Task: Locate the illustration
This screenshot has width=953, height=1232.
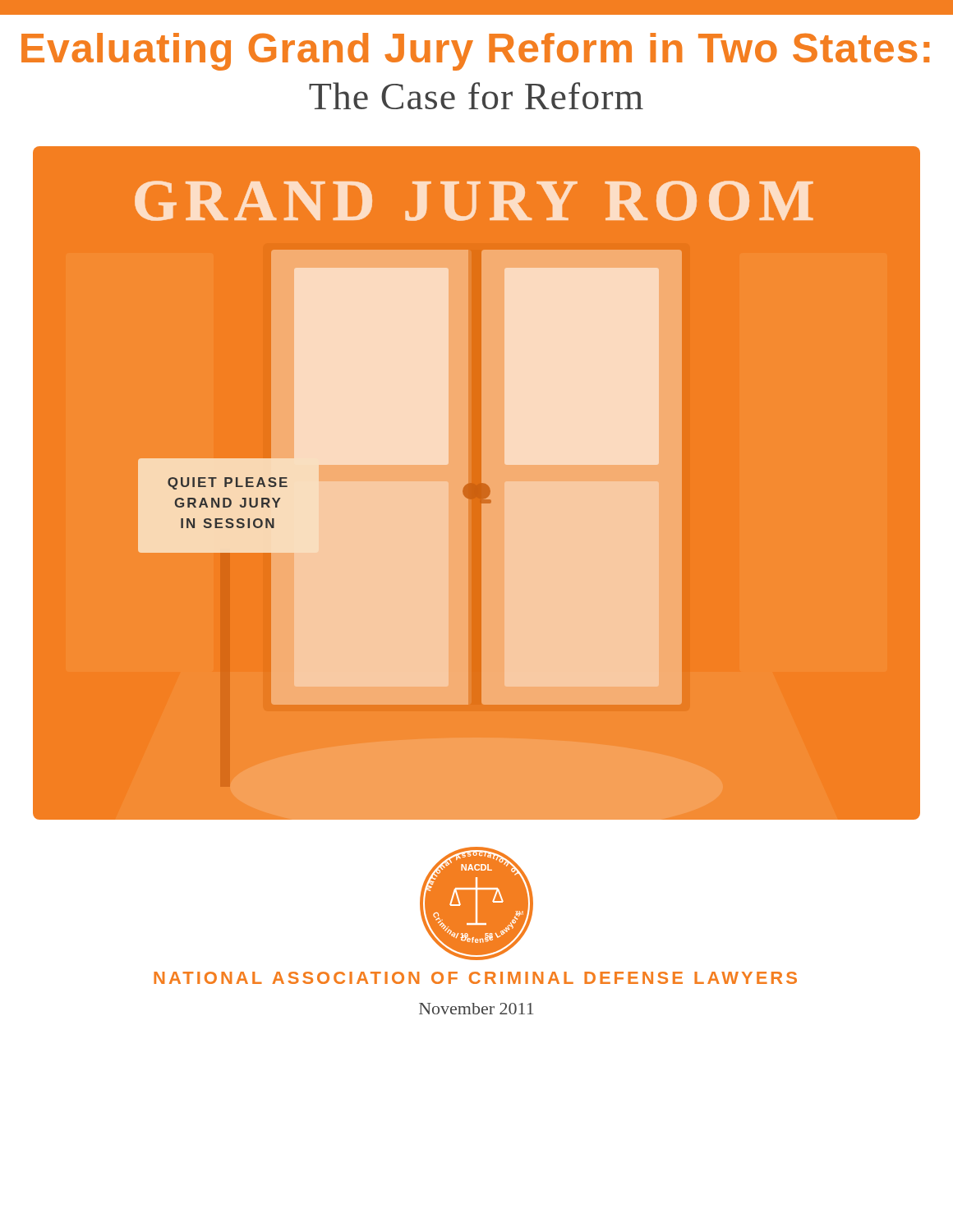Action: tap(476, 483)
